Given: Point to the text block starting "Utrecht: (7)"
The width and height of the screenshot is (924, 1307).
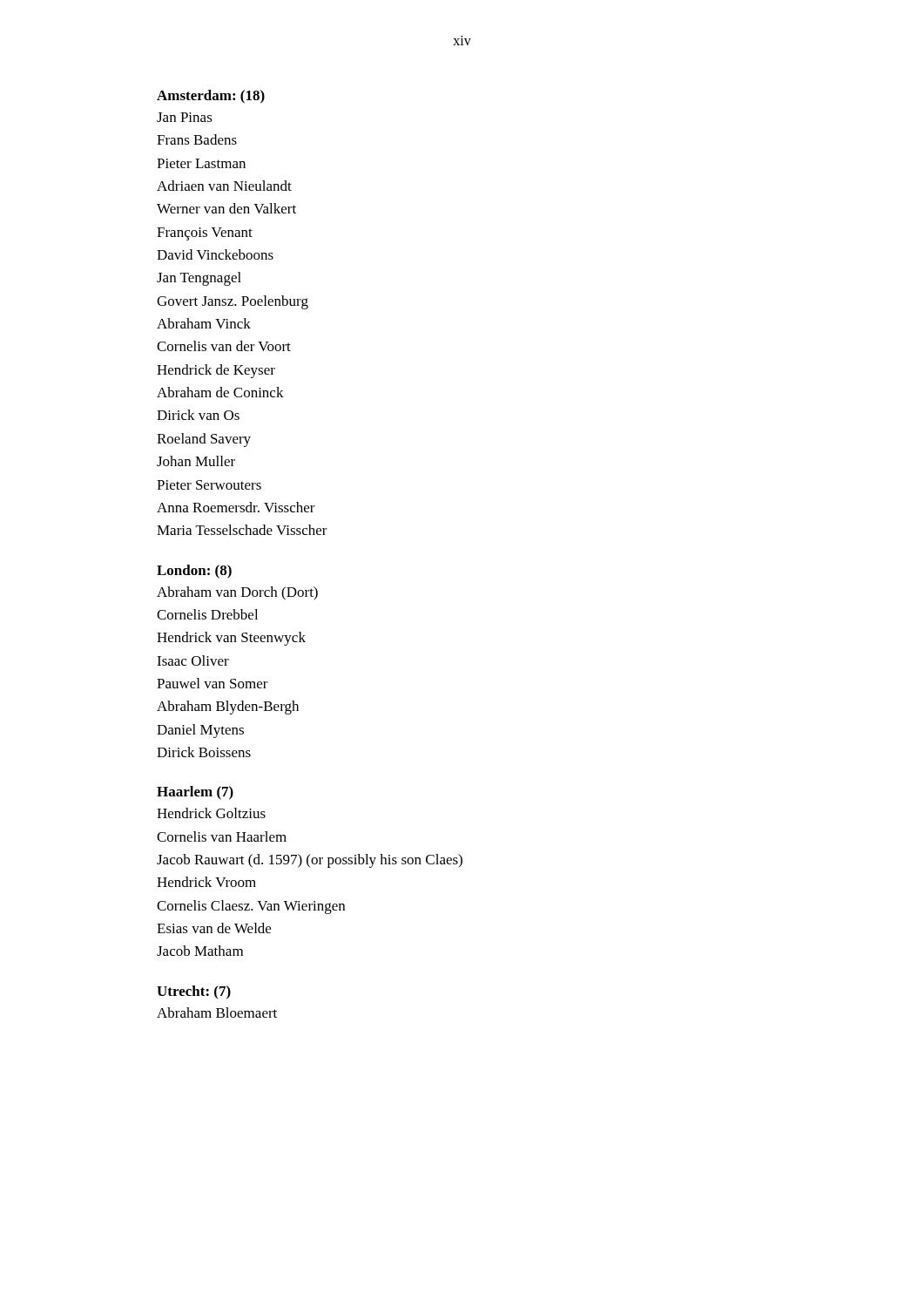Looking at the screenshot, I should pos(194,991).
